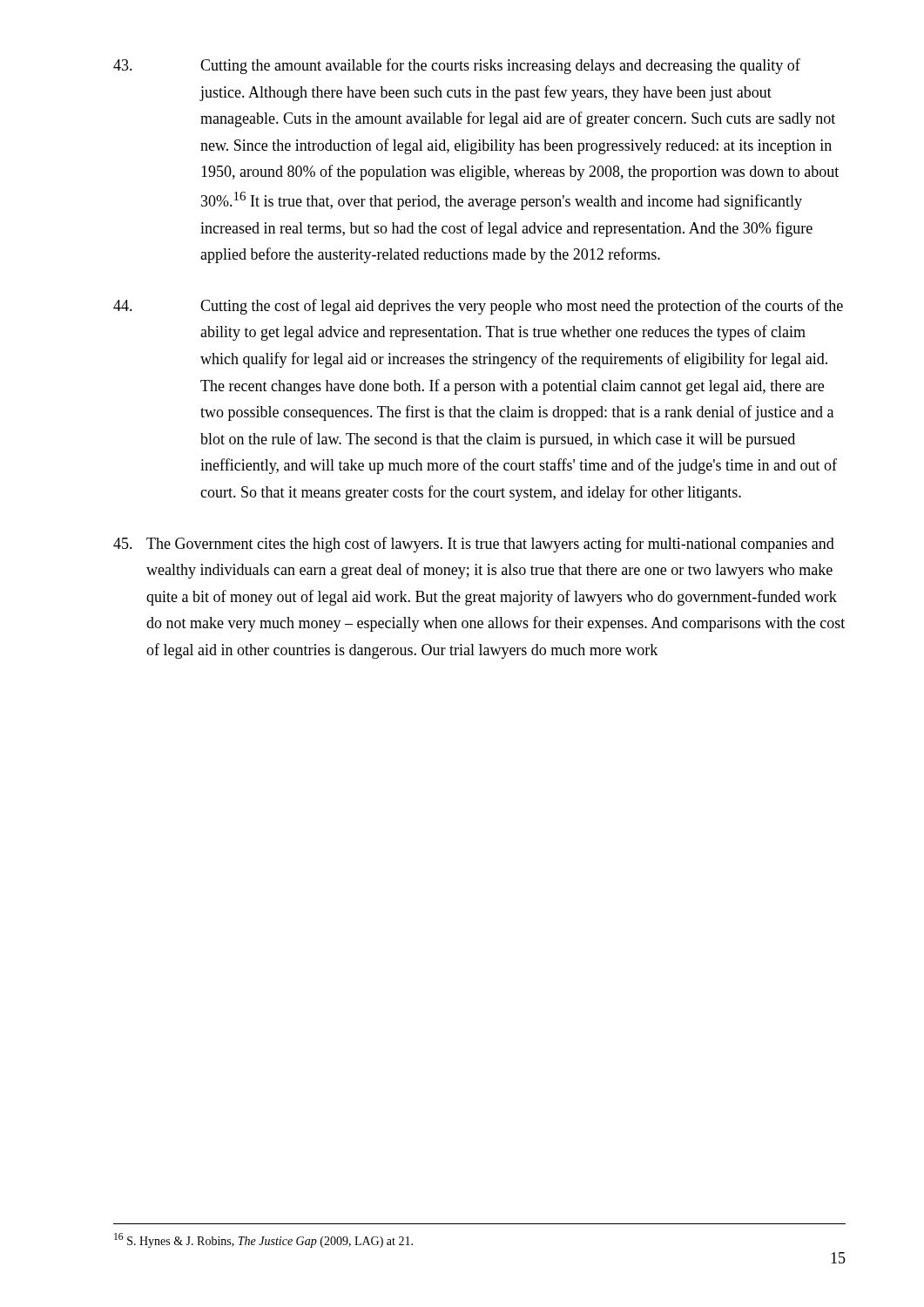Screen dimensions: 1307x924
Task: Point to the block beginning "44. Cutting the cost of legal"
Action: [x=479, y=399]
